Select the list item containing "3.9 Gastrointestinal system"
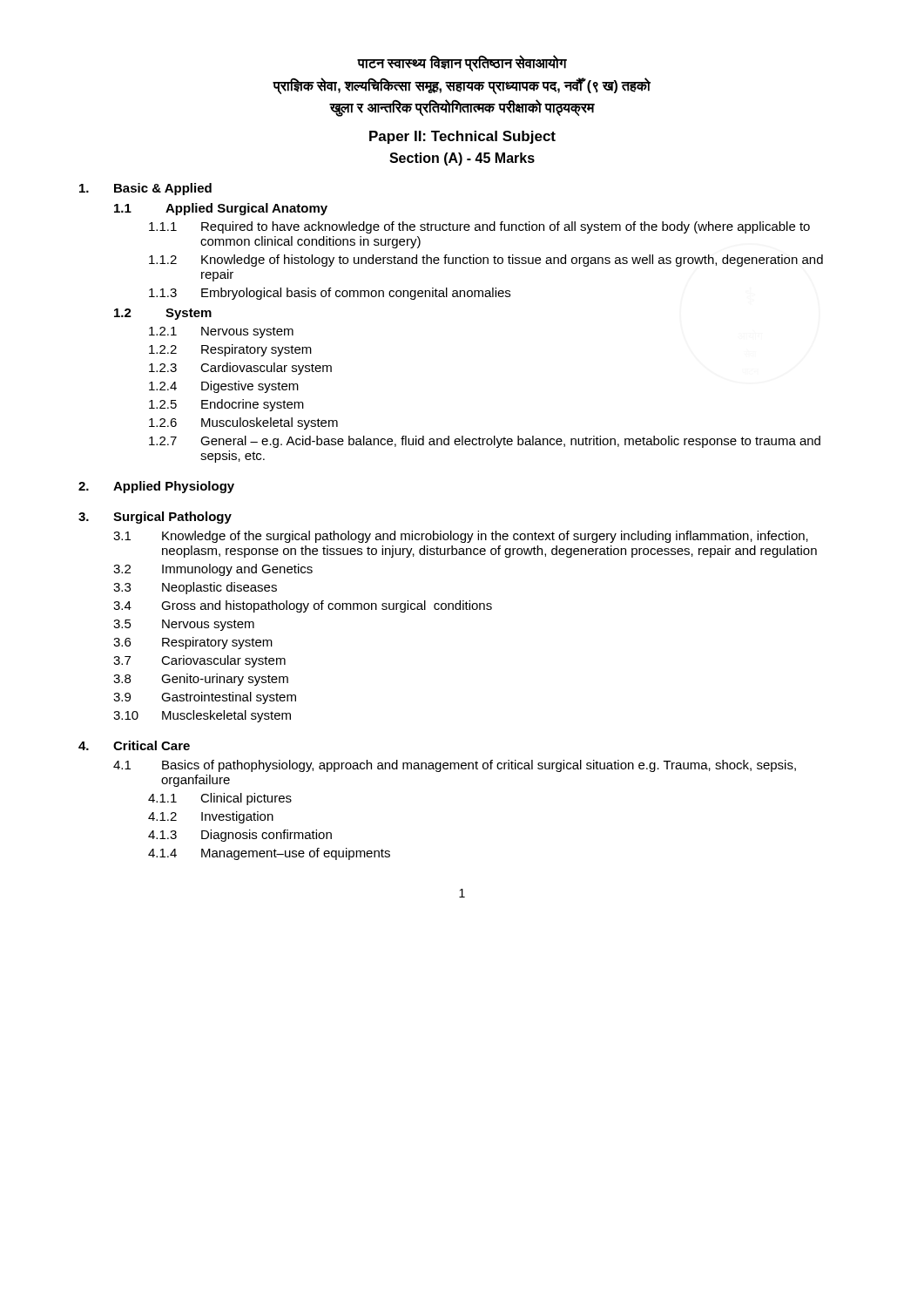 [205, 696]
